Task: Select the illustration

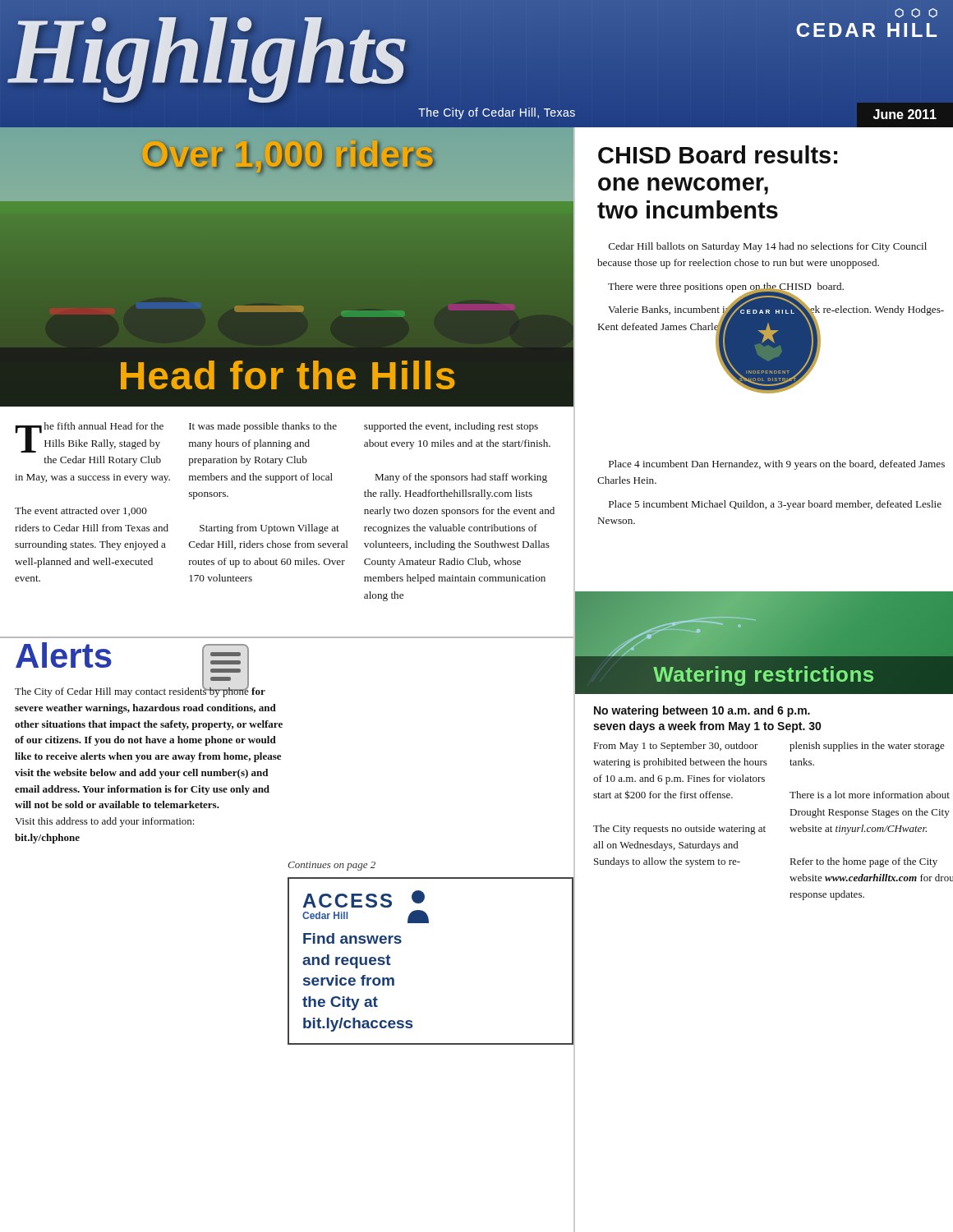Action: pos(226,669)
